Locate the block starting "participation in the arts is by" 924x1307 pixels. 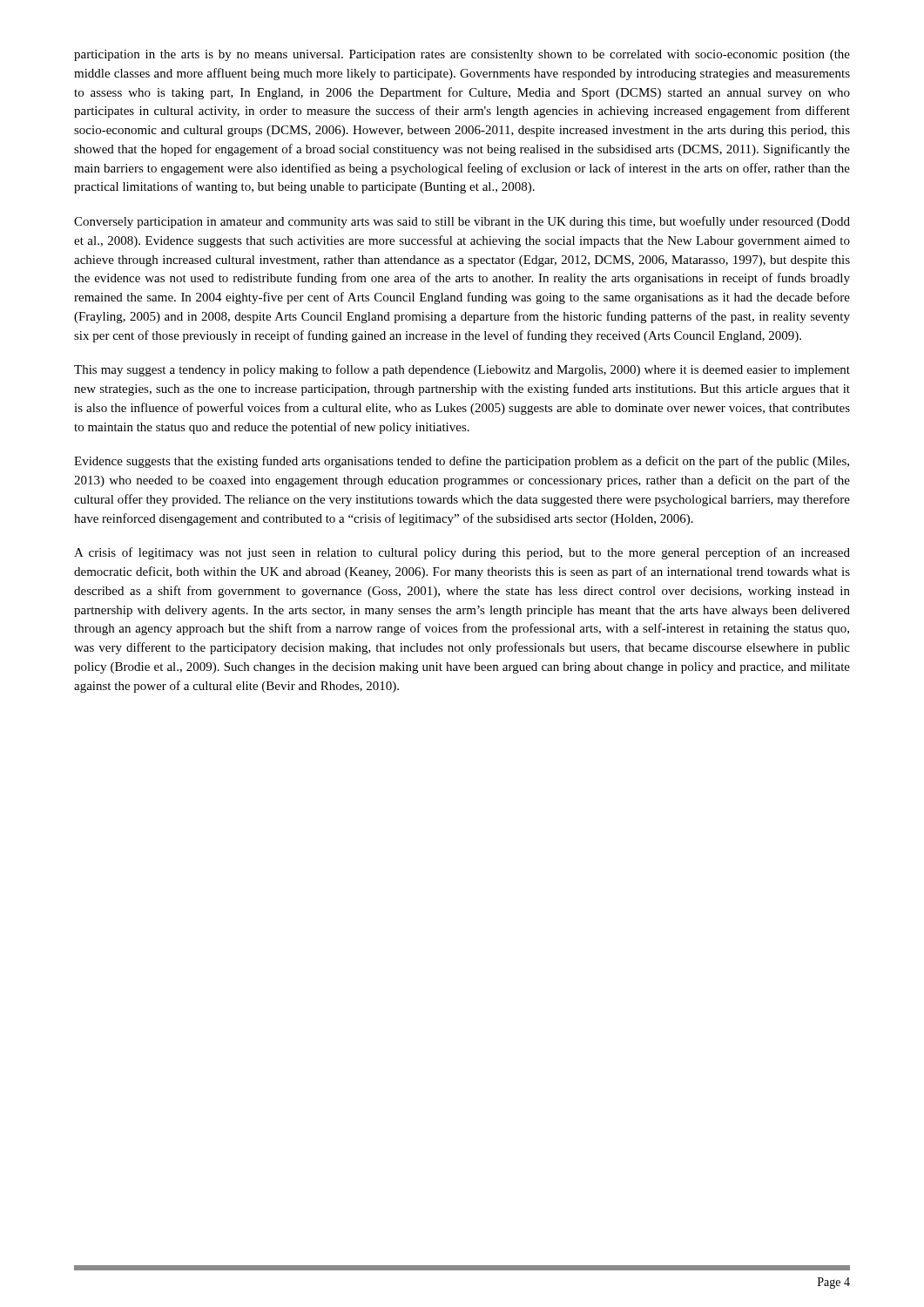(x=462, y=120)
